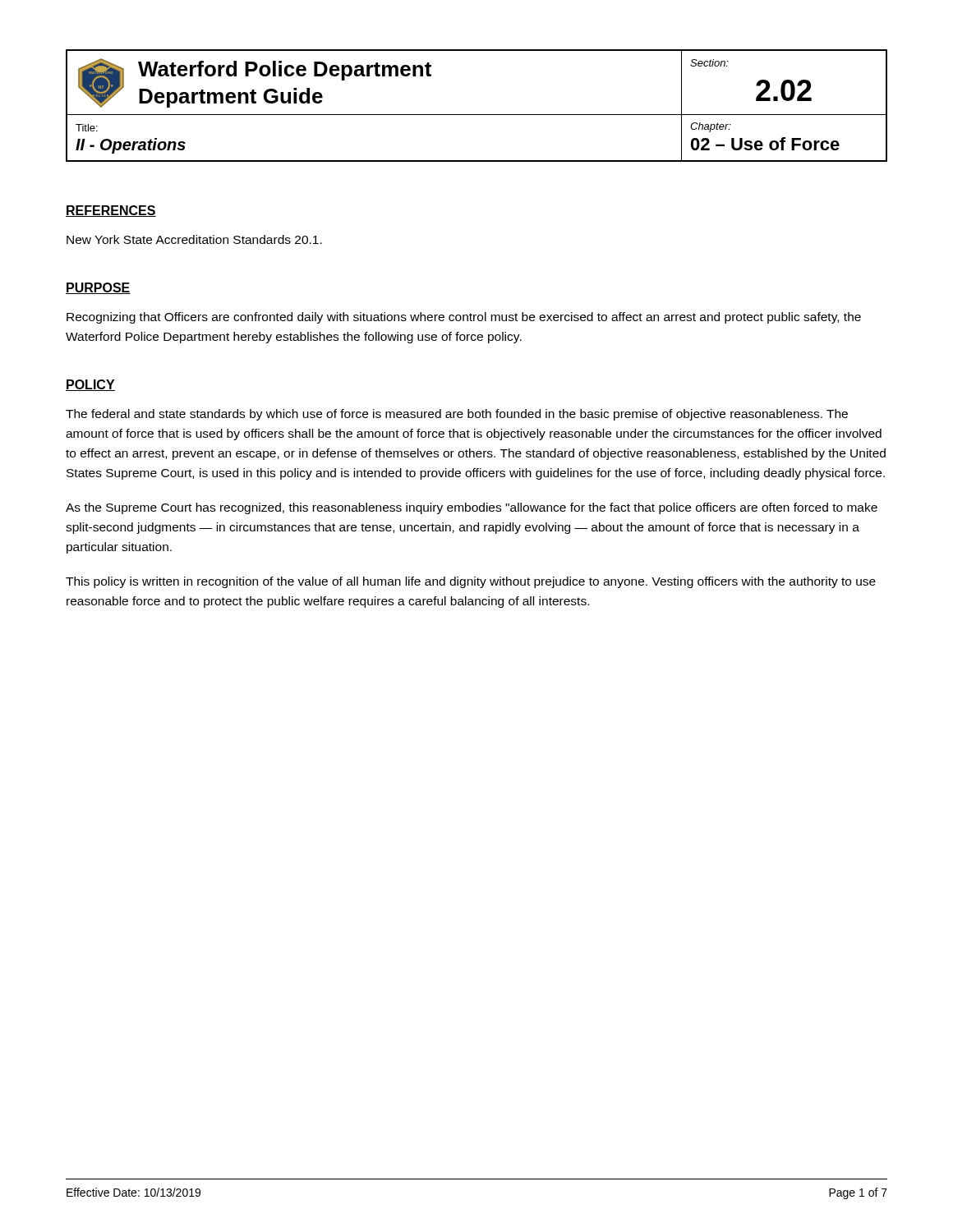The width and height of the screenshot is (953, 1232).
Task: Locate the text block with the text "This policy is written"
Action: pyautogui.click(x=471, y=591)
